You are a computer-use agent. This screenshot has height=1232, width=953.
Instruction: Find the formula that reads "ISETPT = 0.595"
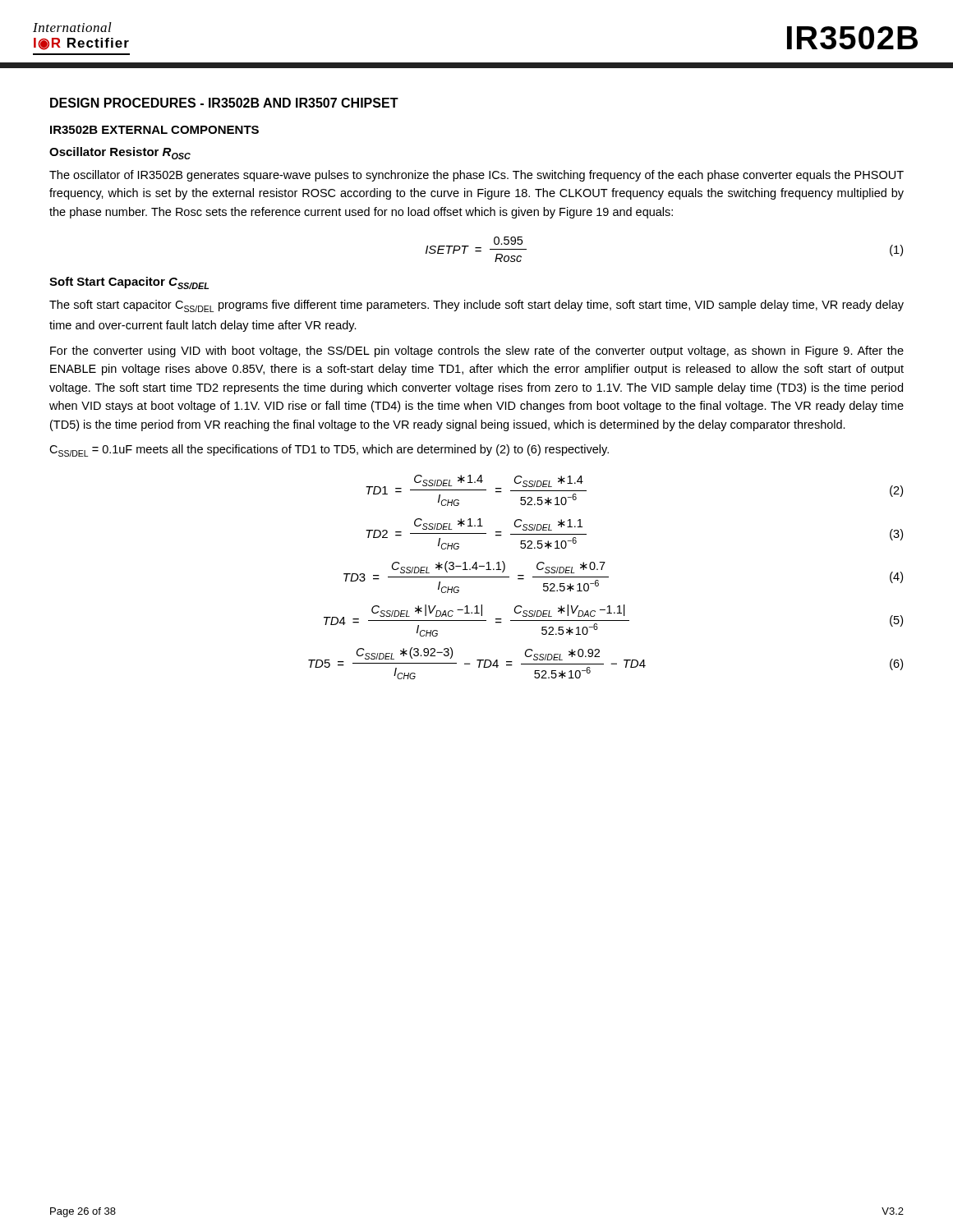[508, 249]
